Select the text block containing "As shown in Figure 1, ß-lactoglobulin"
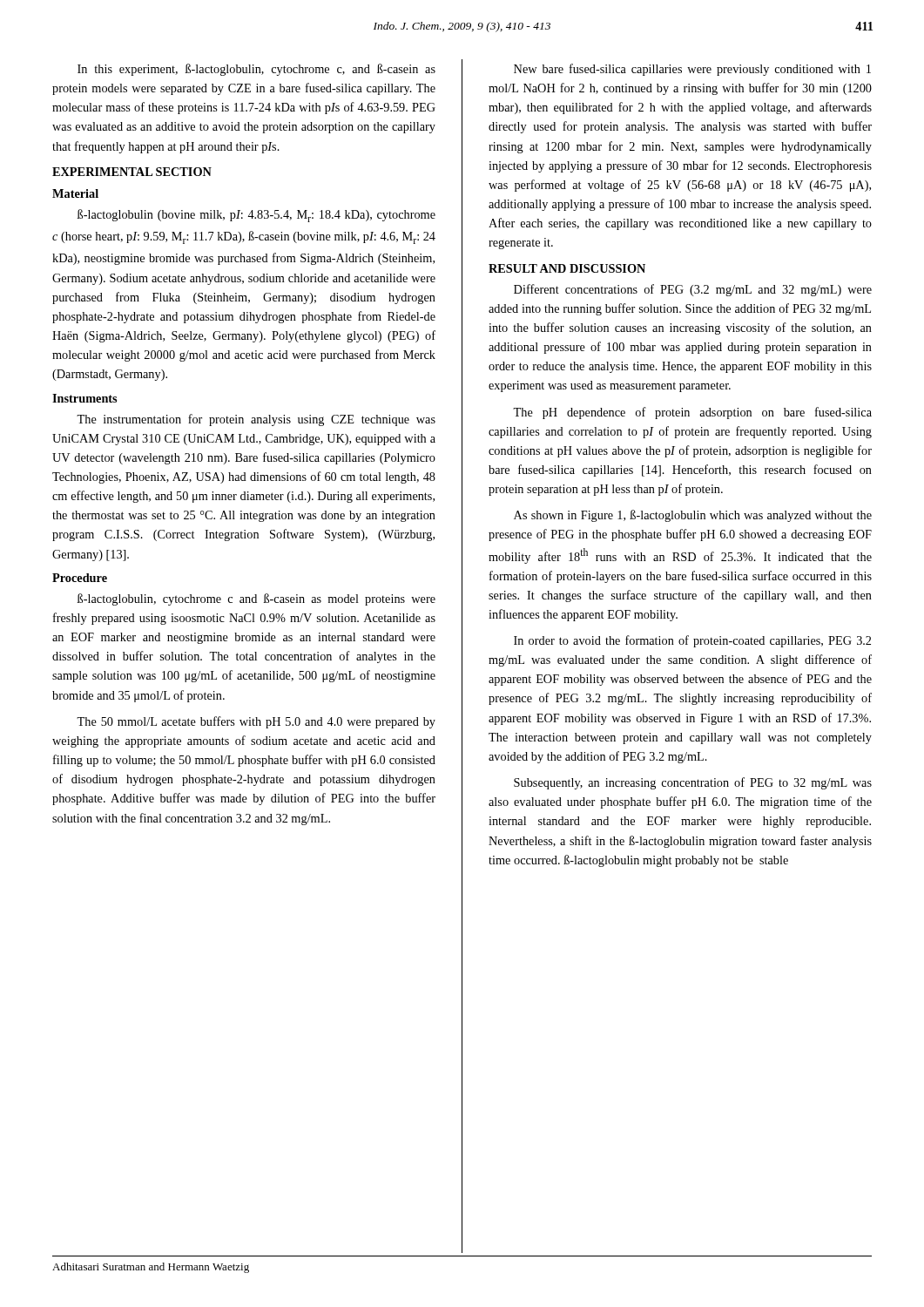 pos(680,565)
